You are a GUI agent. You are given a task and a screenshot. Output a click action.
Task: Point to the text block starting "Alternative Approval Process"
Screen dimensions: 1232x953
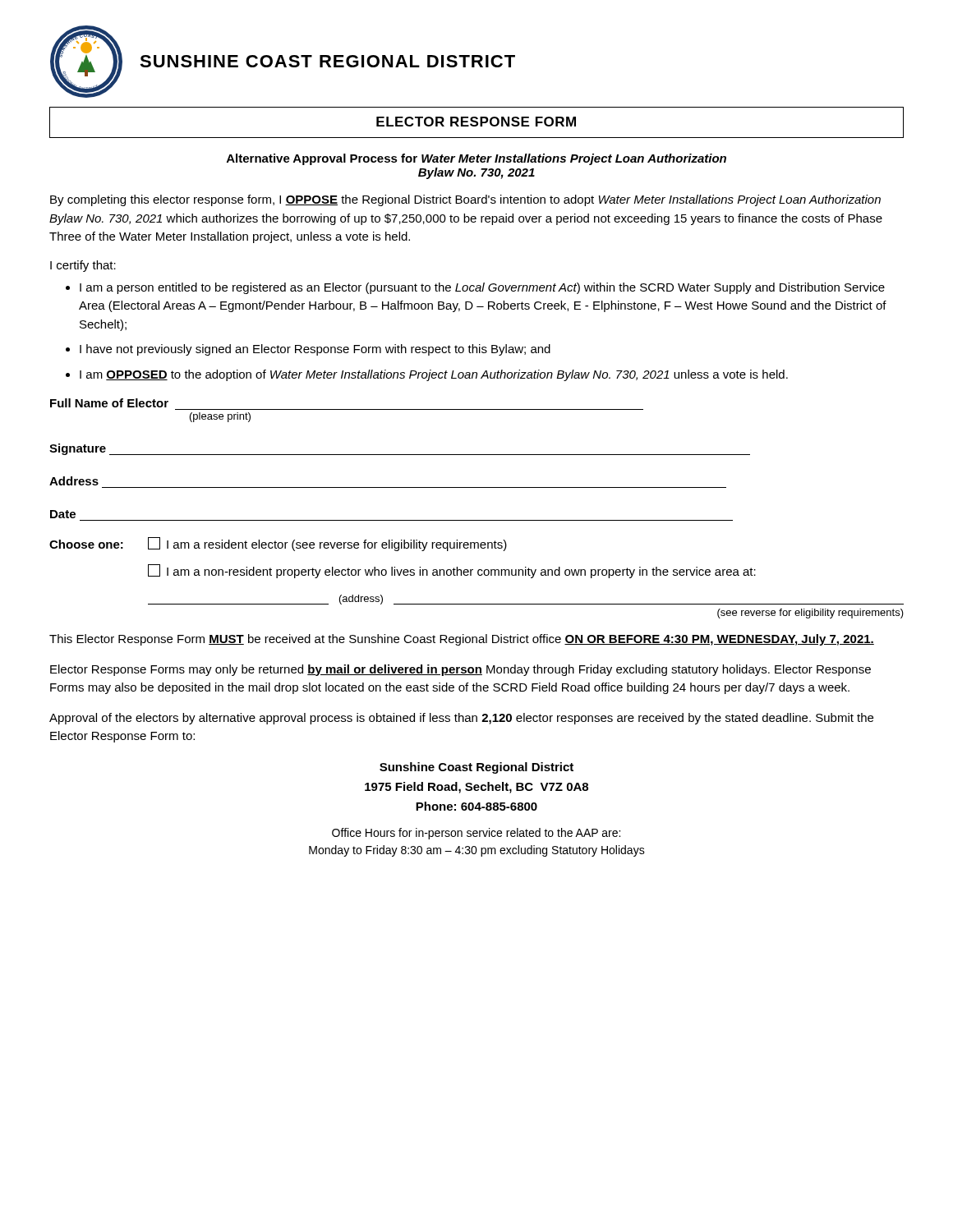476,165
